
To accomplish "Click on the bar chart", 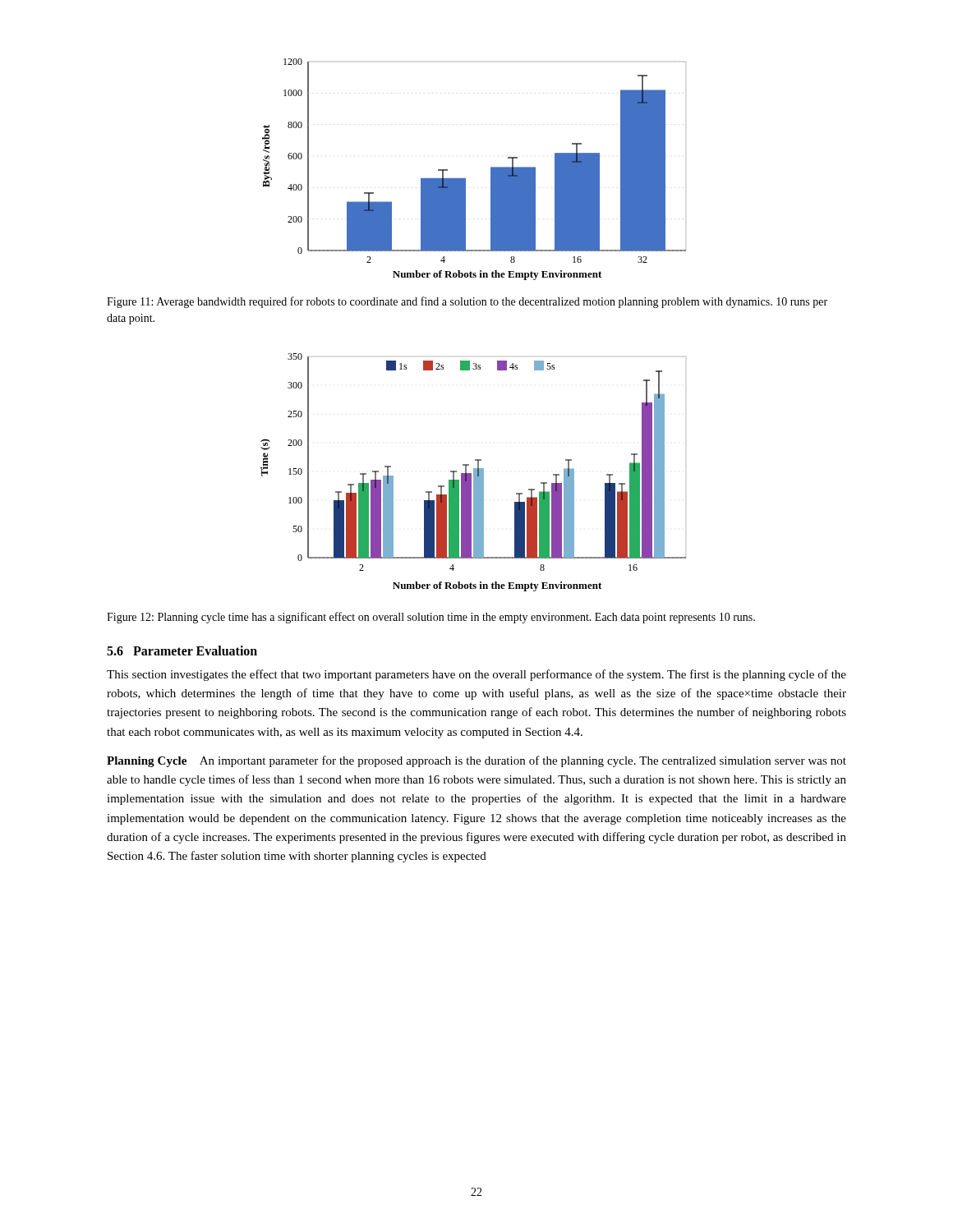I will 476,168.
